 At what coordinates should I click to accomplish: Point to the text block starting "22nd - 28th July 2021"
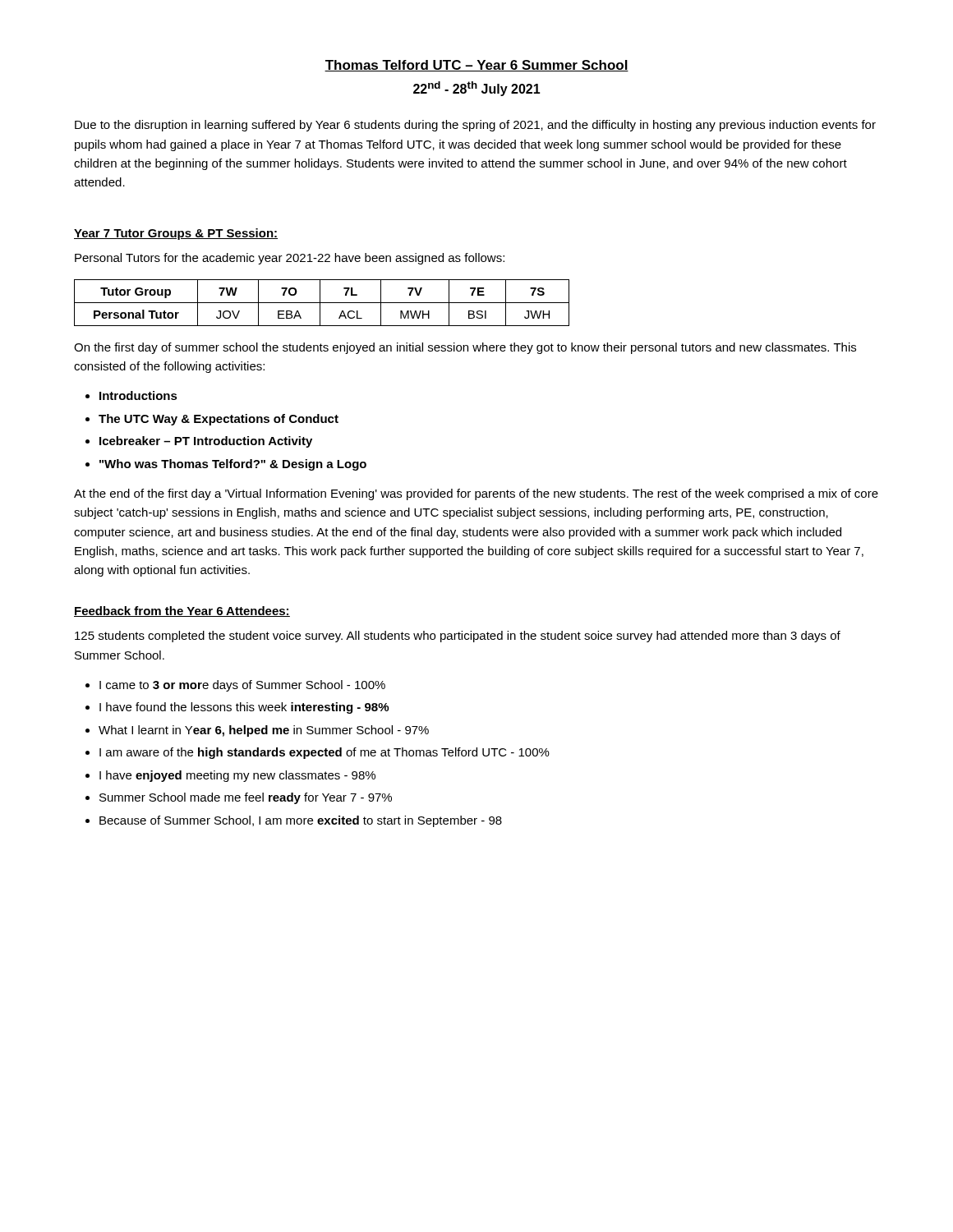click(476, 88)
